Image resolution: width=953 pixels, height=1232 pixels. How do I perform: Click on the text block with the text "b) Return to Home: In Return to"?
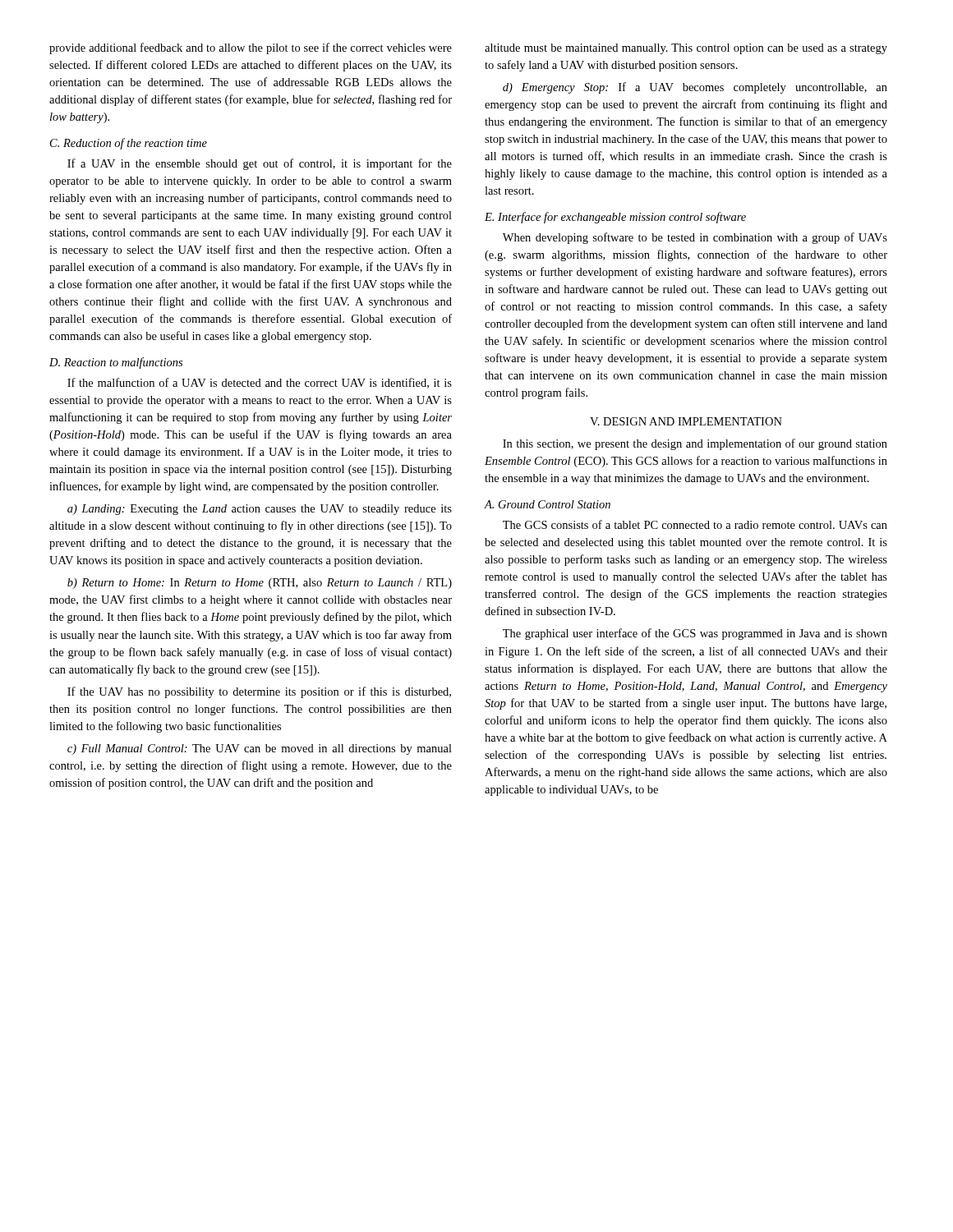(251, 626)
